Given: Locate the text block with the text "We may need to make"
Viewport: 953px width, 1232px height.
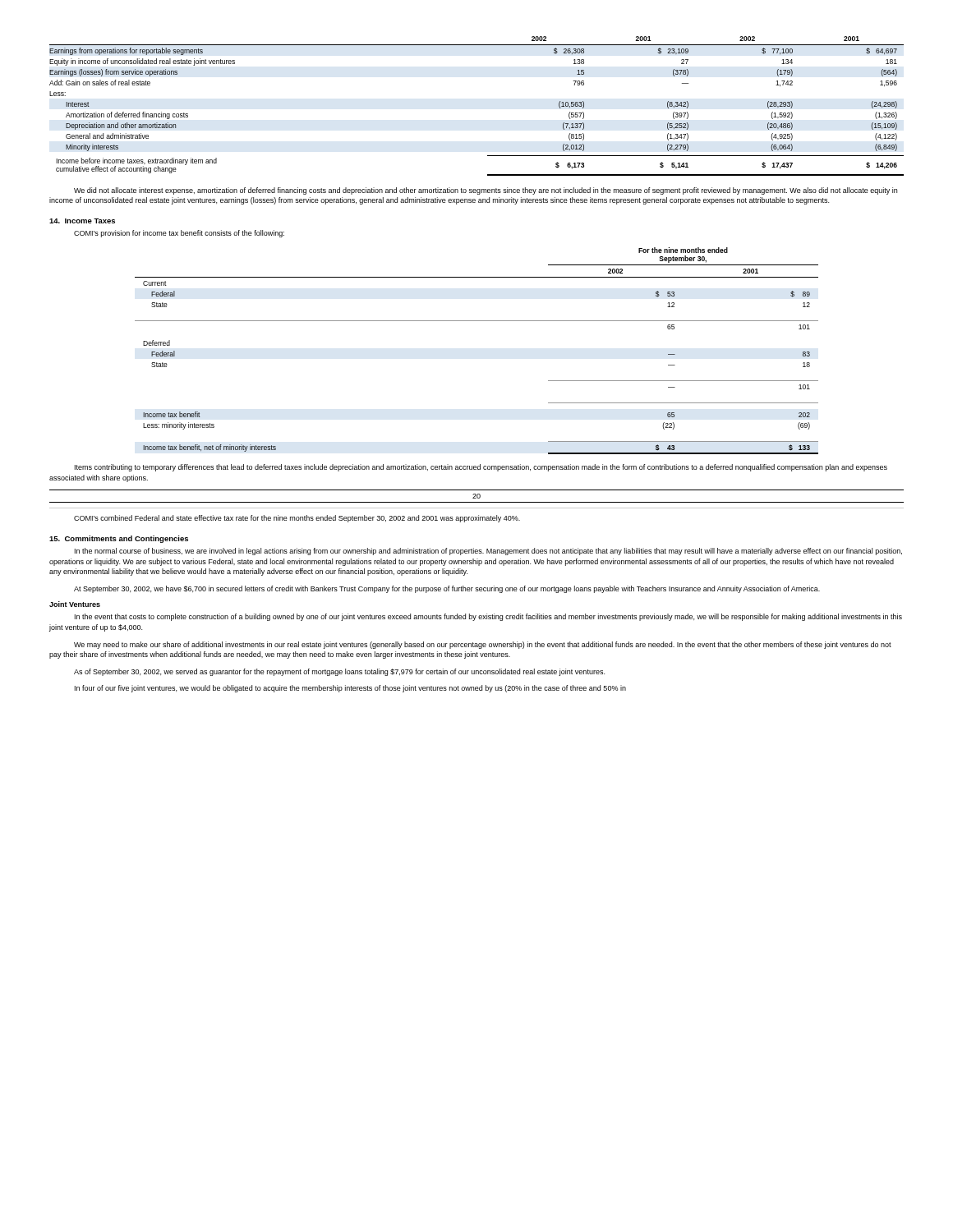Looking at the screenshot, I should pos(470,650).
